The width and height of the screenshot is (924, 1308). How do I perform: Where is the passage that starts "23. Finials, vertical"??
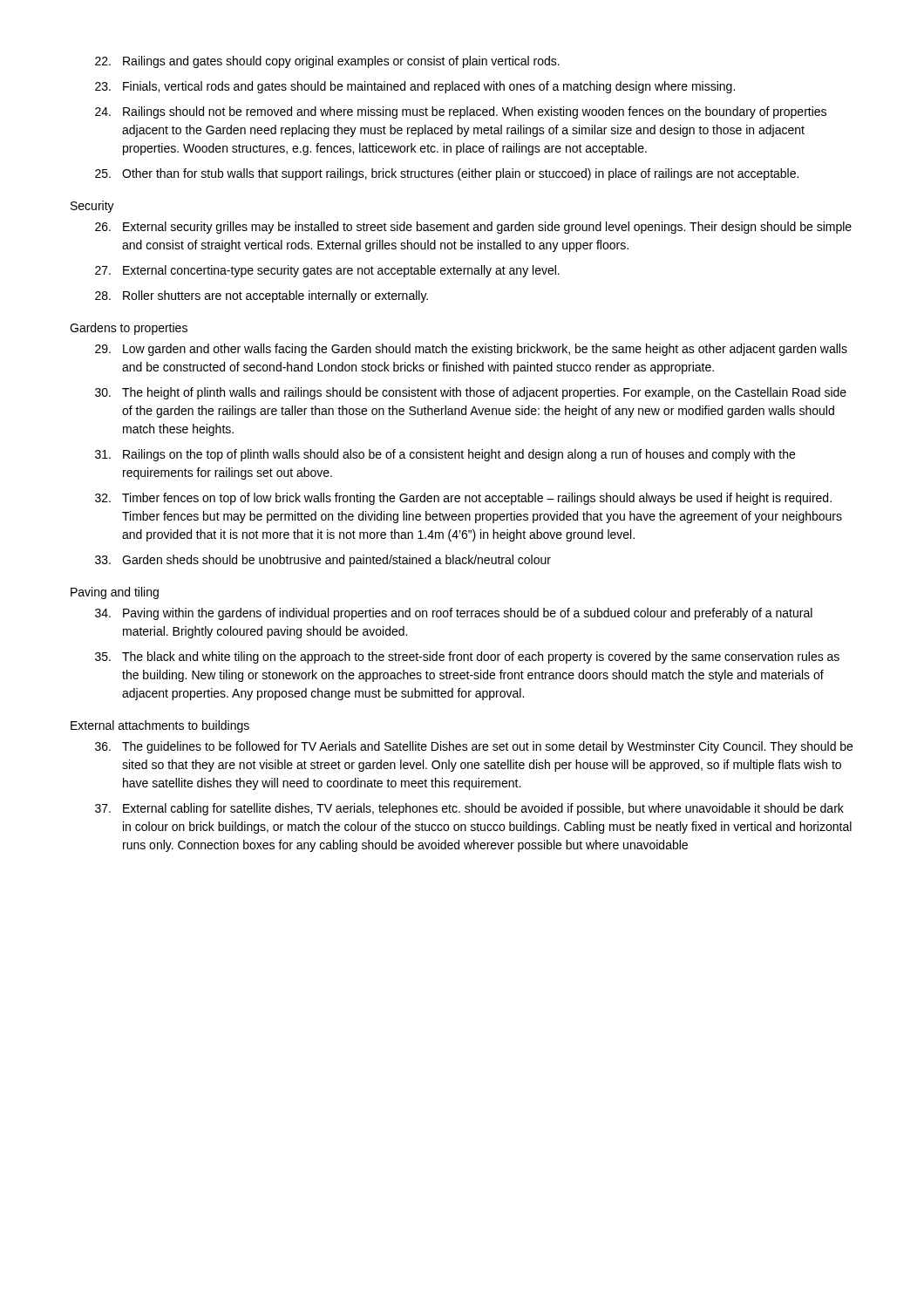462,87
